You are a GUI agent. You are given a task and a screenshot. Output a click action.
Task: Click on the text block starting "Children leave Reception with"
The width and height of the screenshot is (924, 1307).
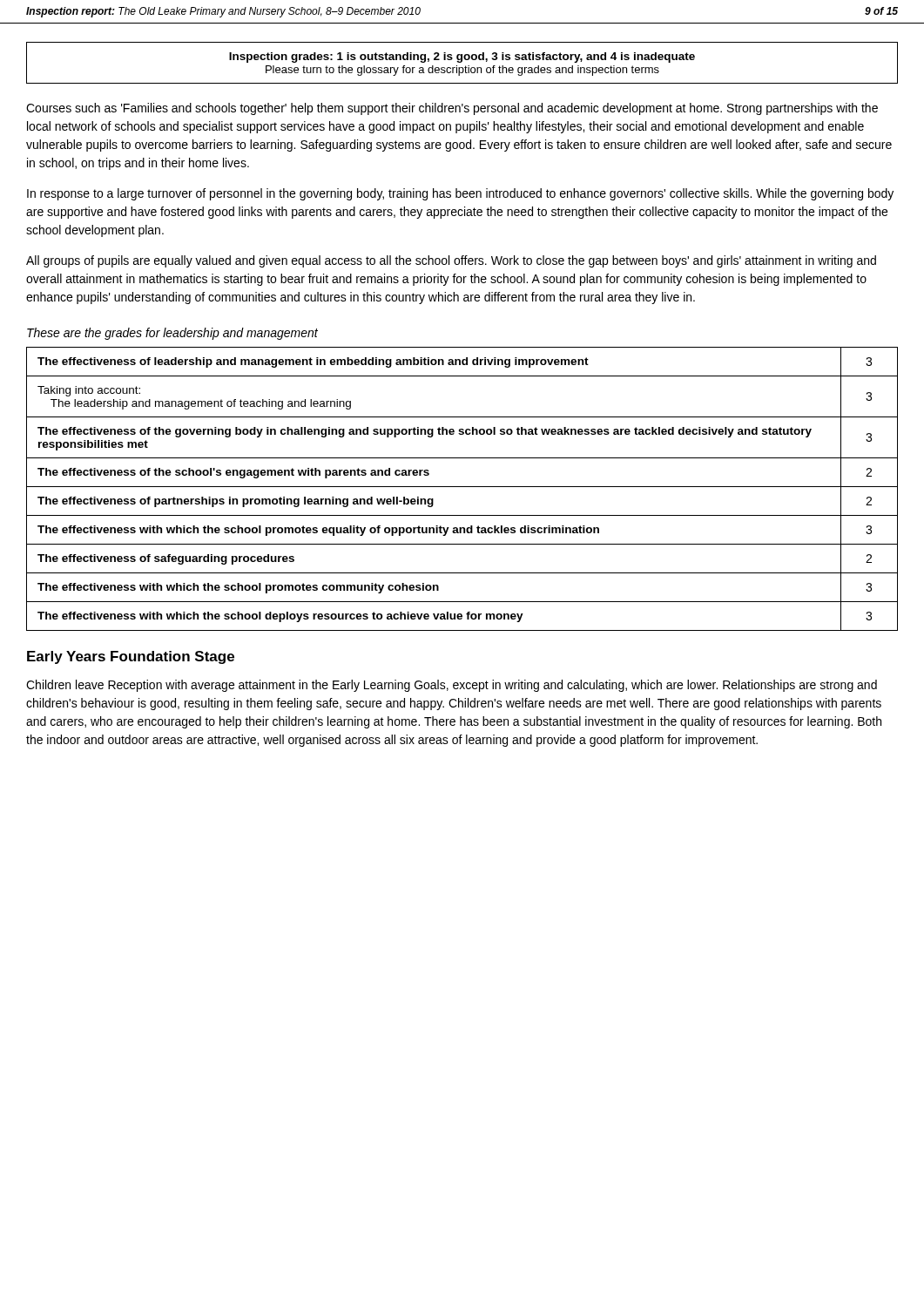[454, 712]
